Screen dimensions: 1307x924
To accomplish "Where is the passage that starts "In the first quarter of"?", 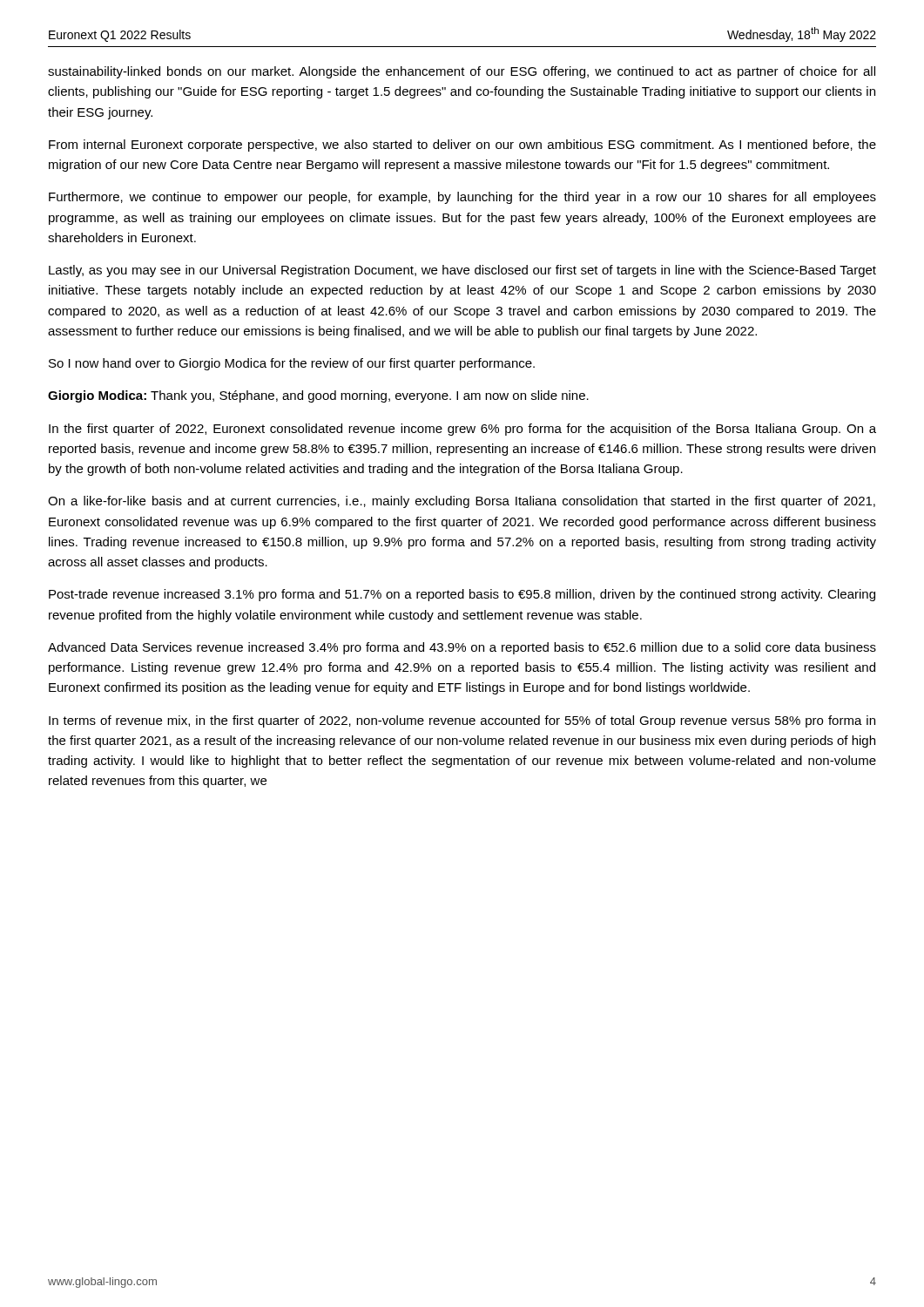I will [x=462, y=448].
